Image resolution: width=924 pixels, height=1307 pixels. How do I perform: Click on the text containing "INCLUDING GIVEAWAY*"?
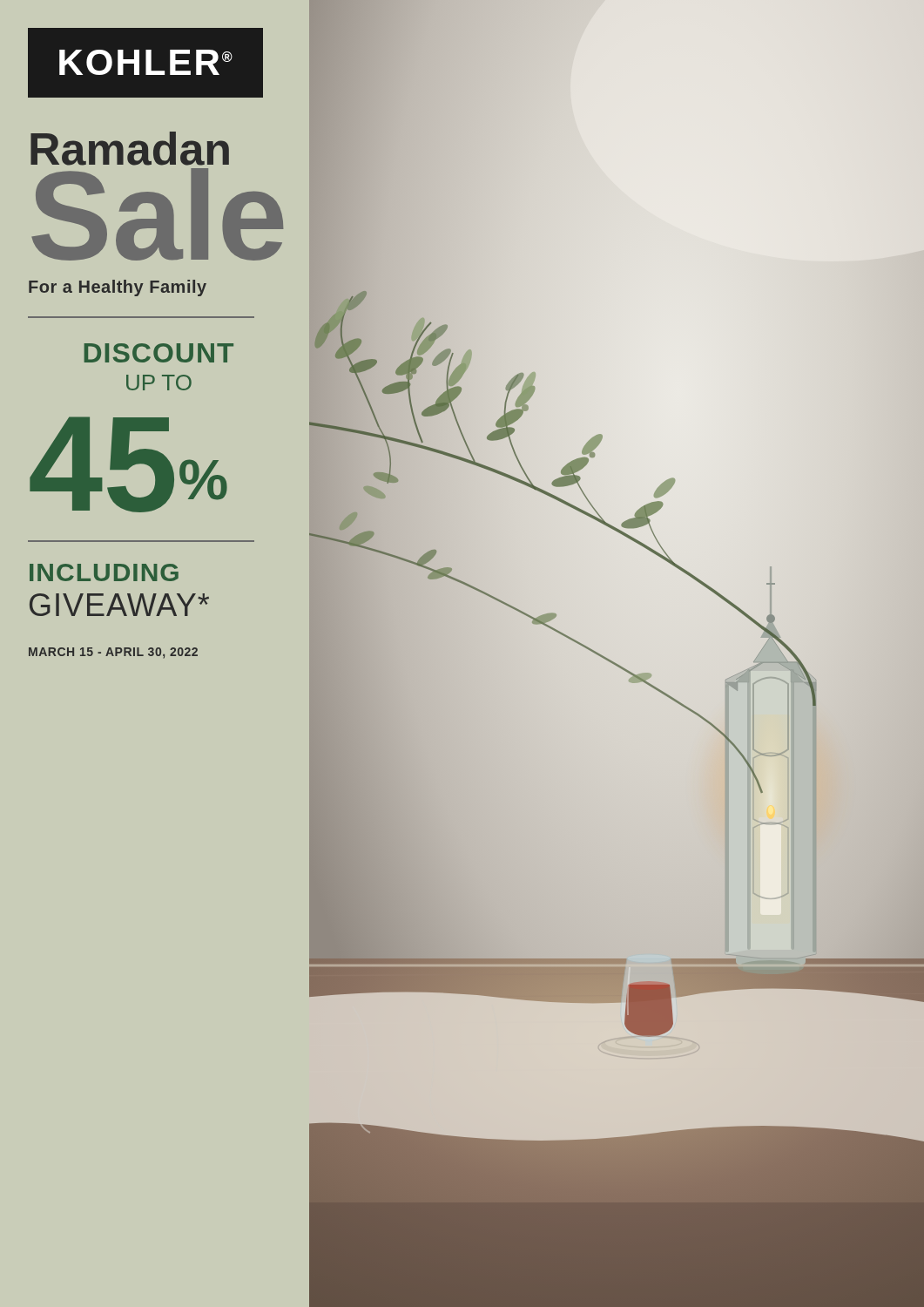[x=159, y=591]
